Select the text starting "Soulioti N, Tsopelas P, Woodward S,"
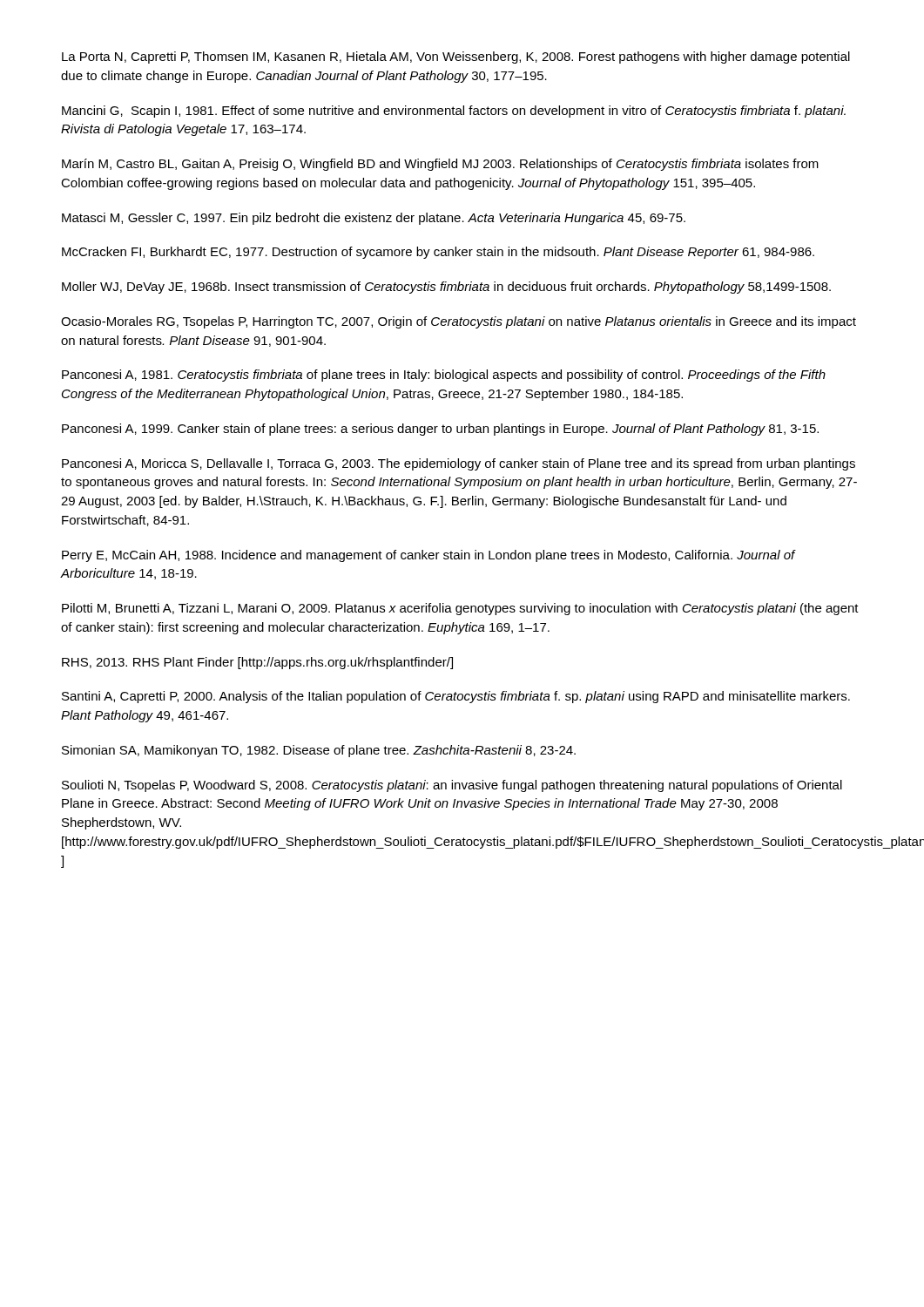The width and height of the screenshot is (924, 1307). pos(452,786)
